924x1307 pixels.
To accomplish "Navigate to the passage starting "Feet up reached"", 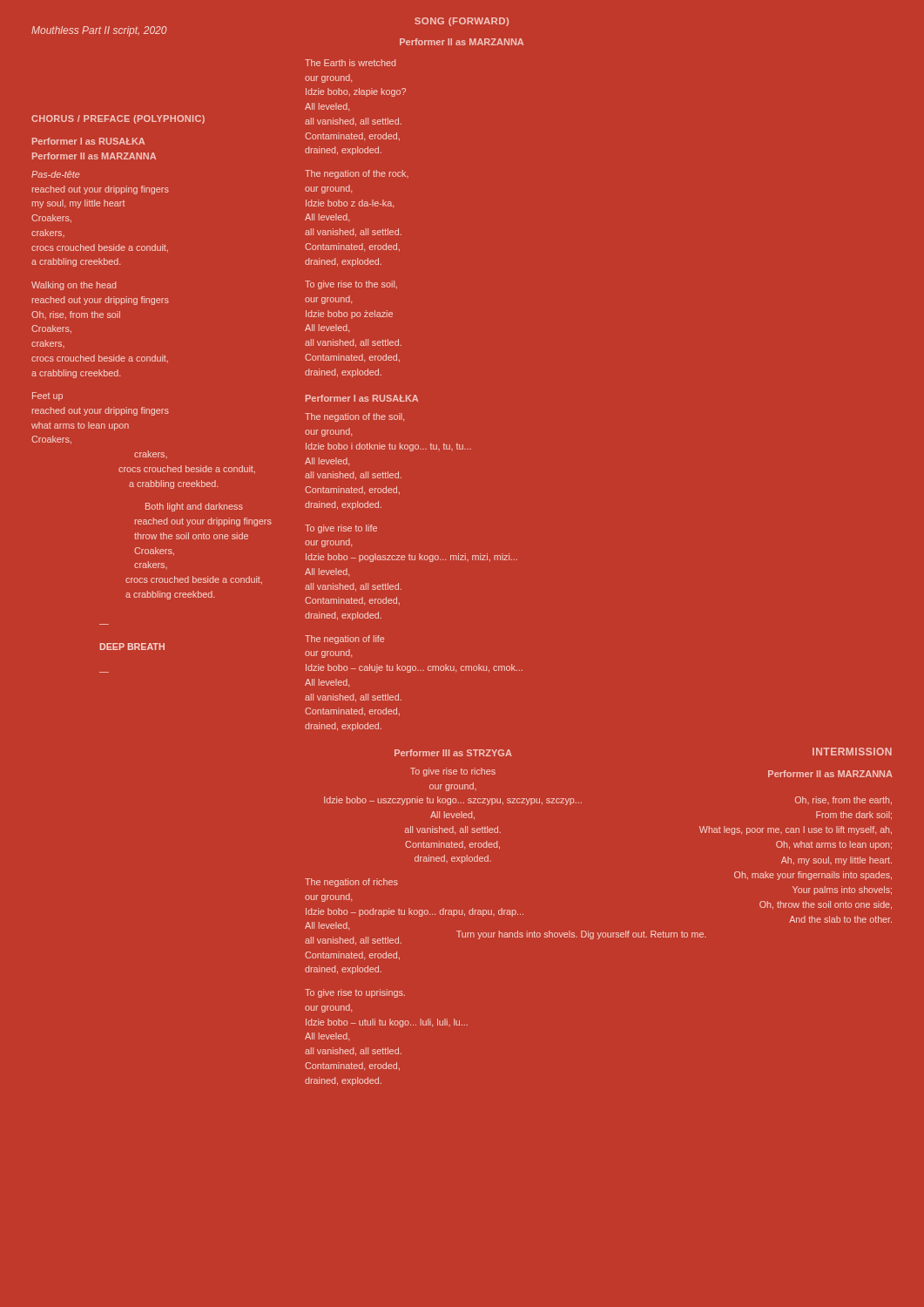I will (x=47, y=396).
